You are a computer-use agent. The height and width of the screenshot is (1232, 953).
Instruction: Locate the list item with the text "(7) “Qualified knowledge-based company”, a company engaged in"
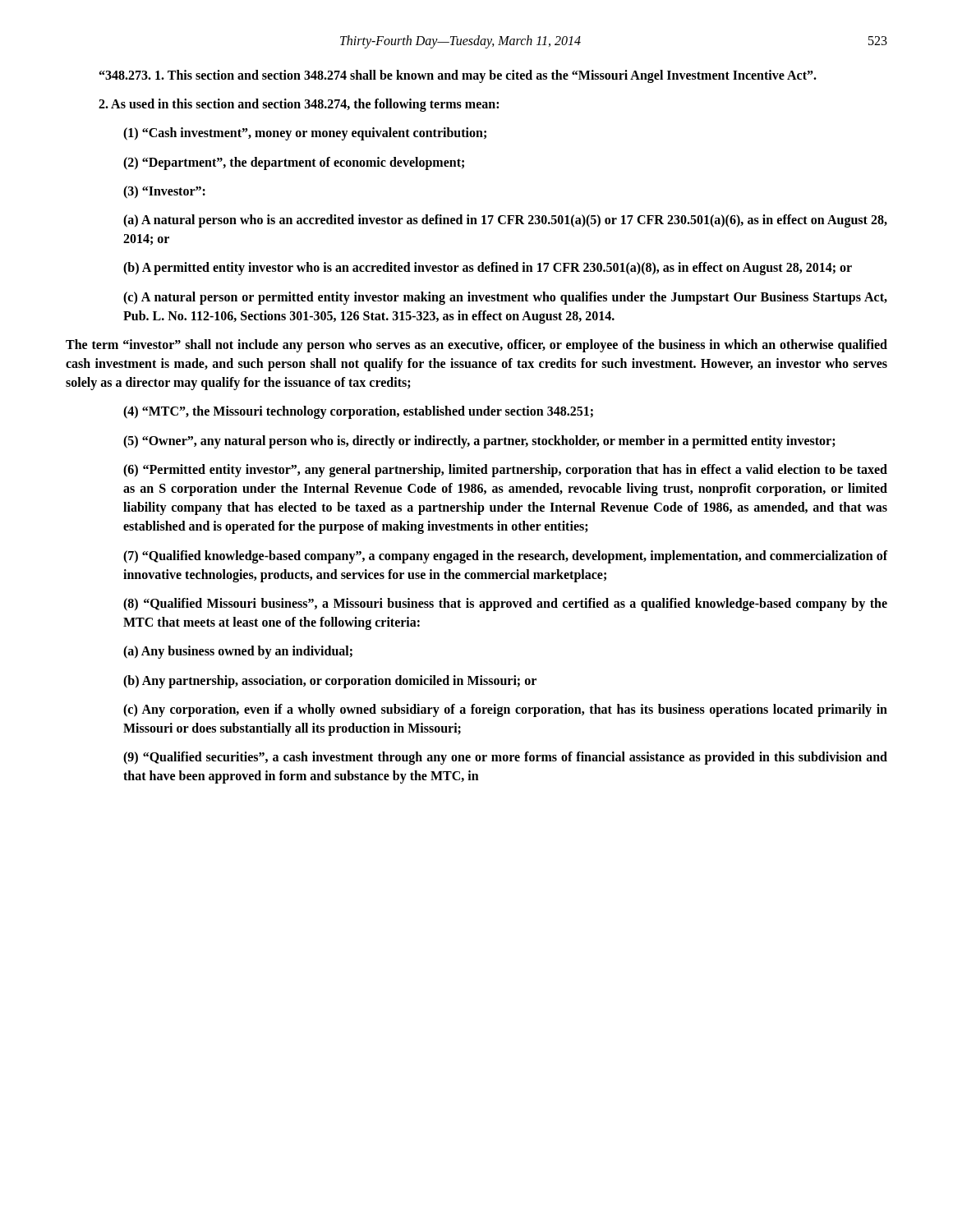[476, 565]
